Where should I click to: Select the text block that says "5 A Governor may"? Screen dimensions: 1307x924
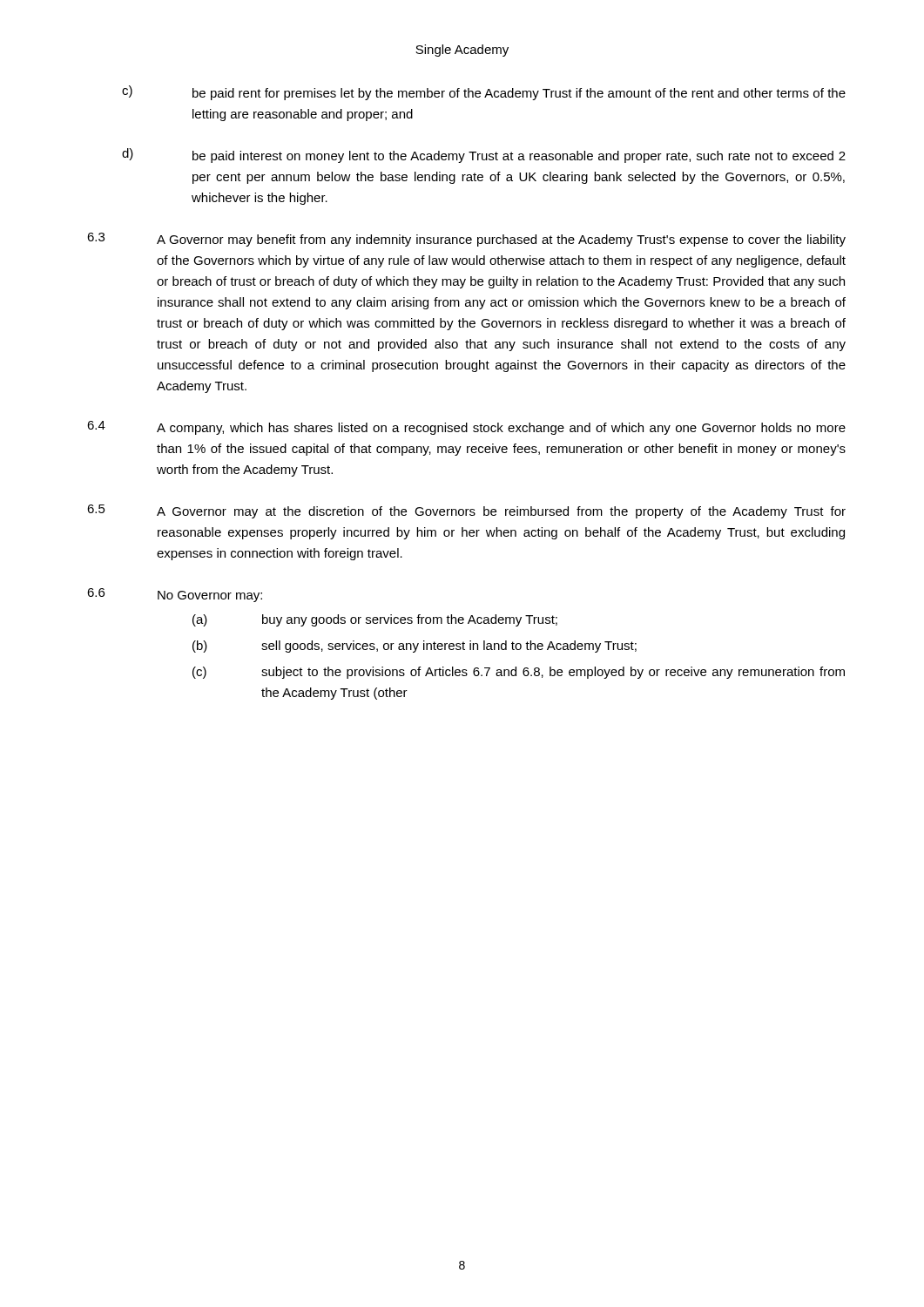click(466, 532)
